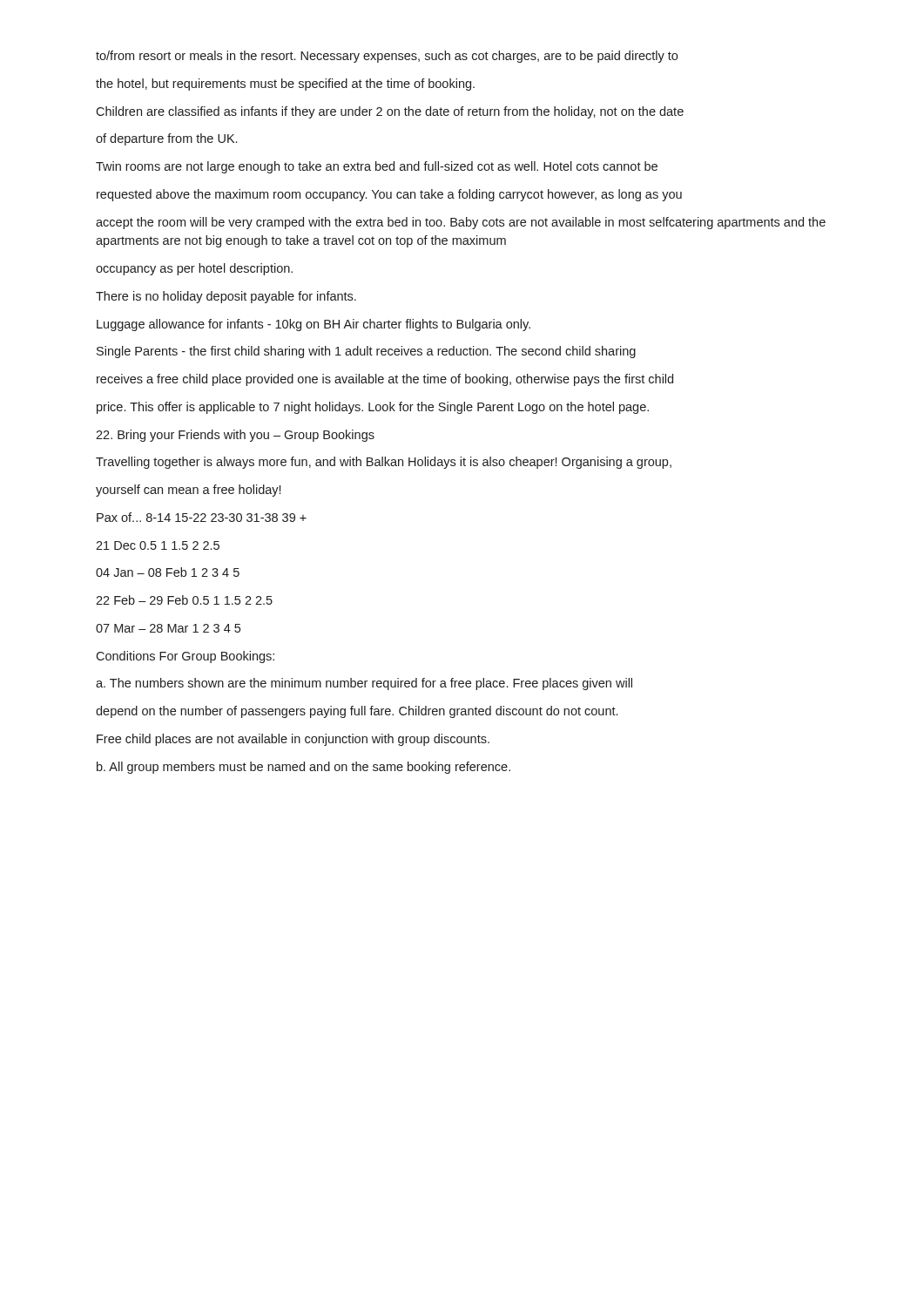Where is the passage that starts "Twin rooms are not large enough"?
This screenshot has height=1307, width=924.
tap(377, 166)
